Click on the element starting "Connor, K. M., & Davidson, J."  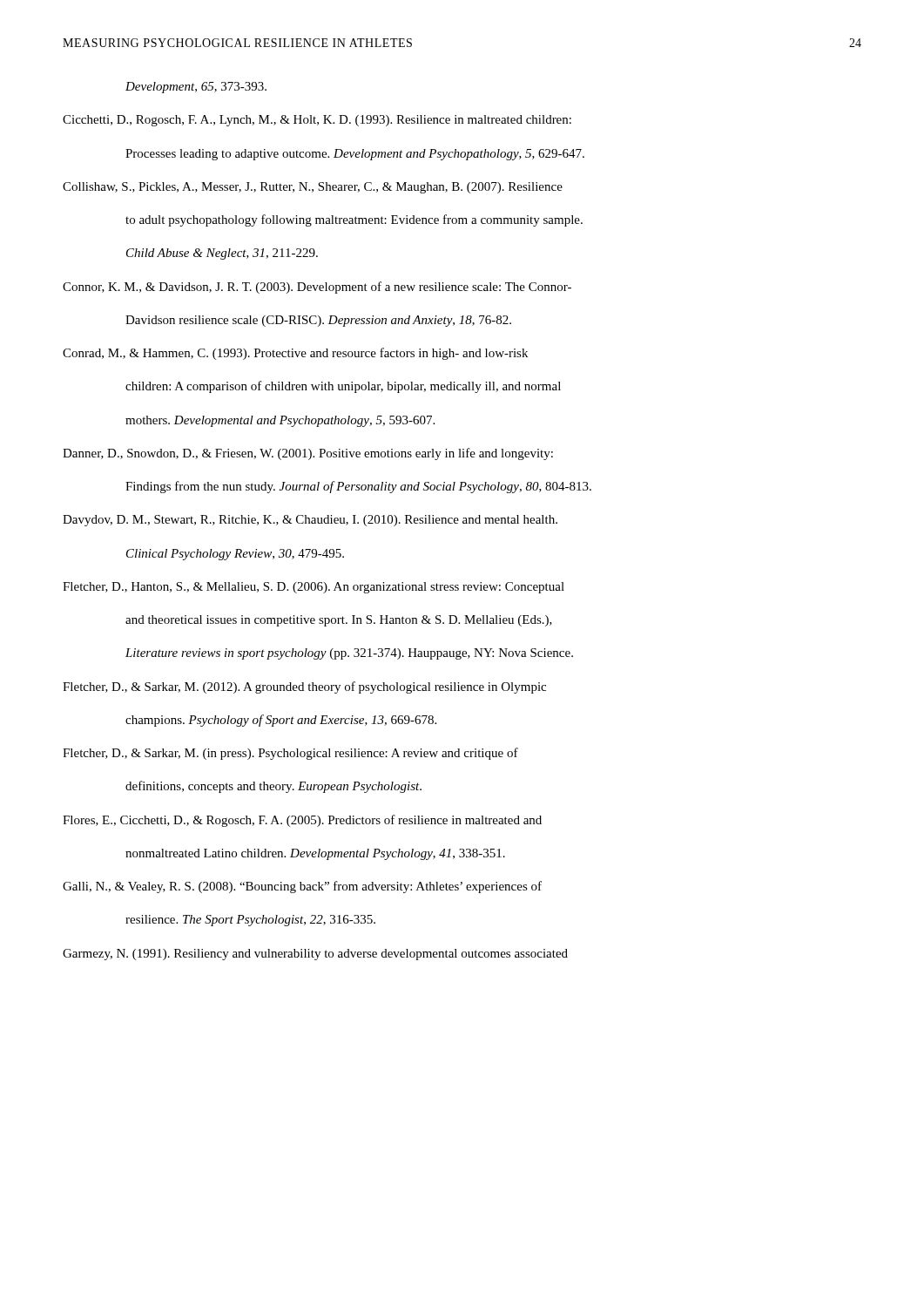point(317,288)
